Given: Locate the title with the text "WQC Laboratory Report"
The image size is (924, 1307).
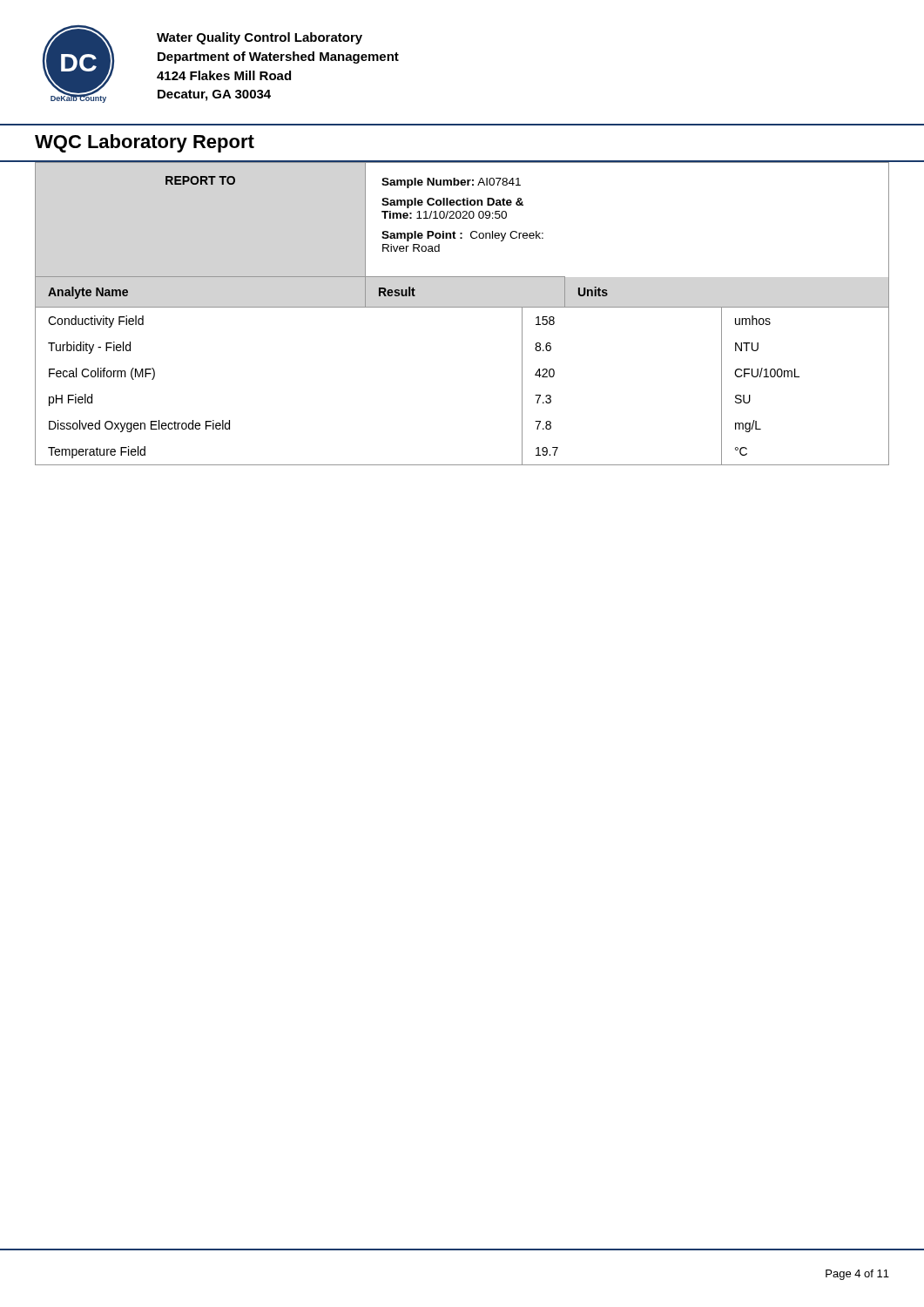Looking at the screenshot, I should (145, 143).
